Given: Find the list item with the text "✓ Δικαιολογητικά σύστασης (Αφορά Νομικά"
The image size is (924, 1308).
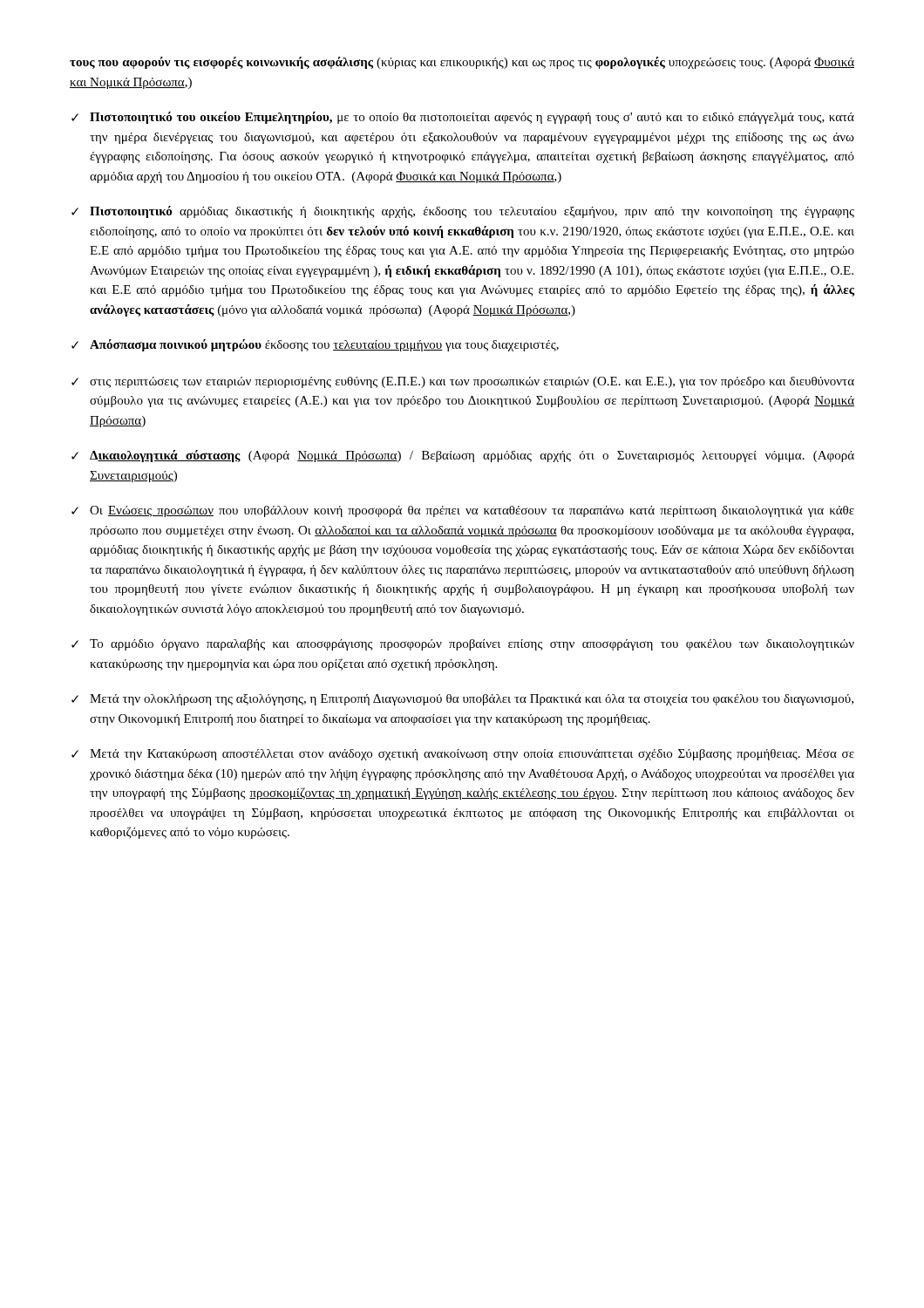Looking at the screenshot, I should point(462,465).
